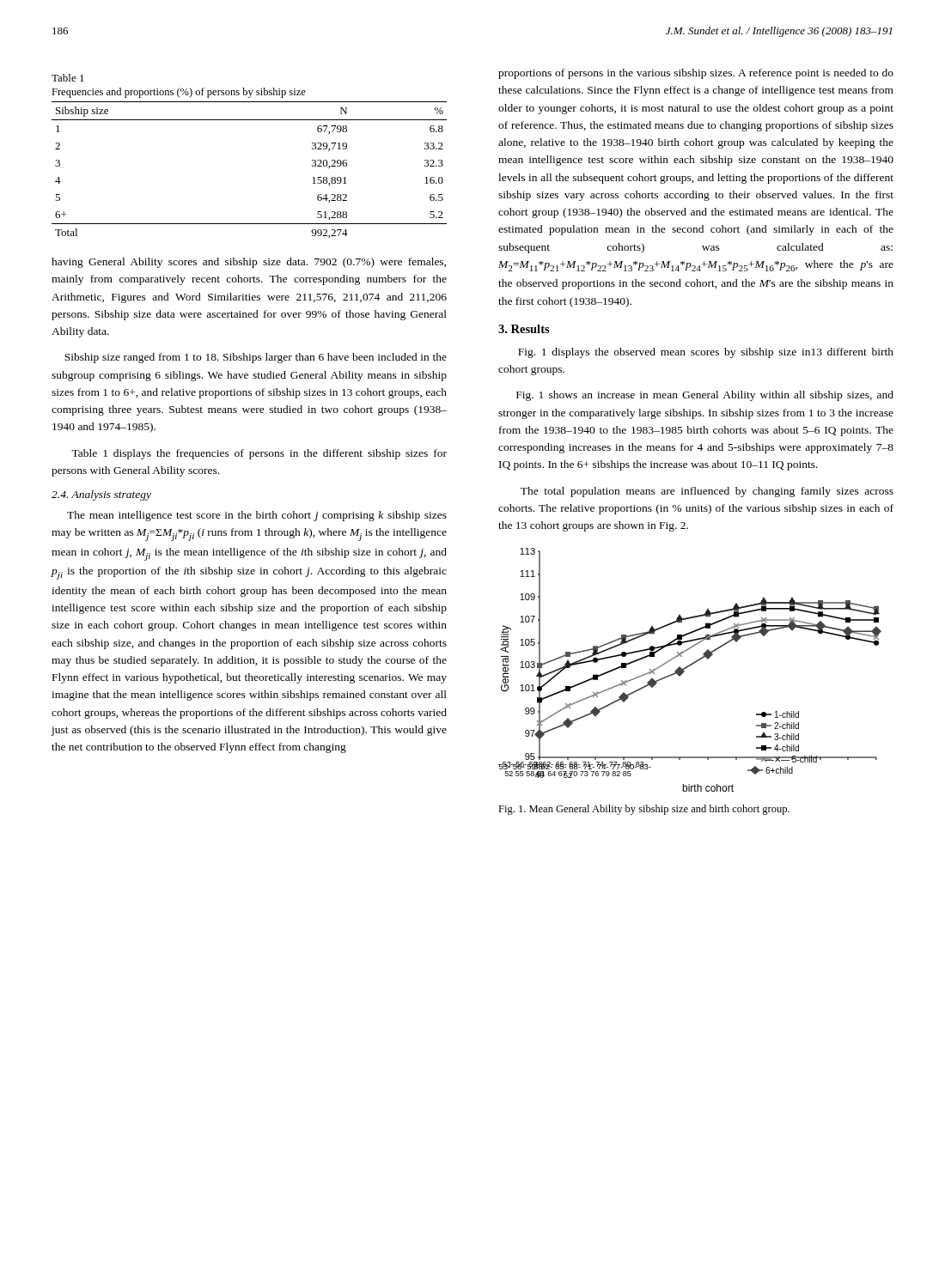
Task: Where is the passage that starts "The mean intelligence test score in"?
Action: [249, 631]
